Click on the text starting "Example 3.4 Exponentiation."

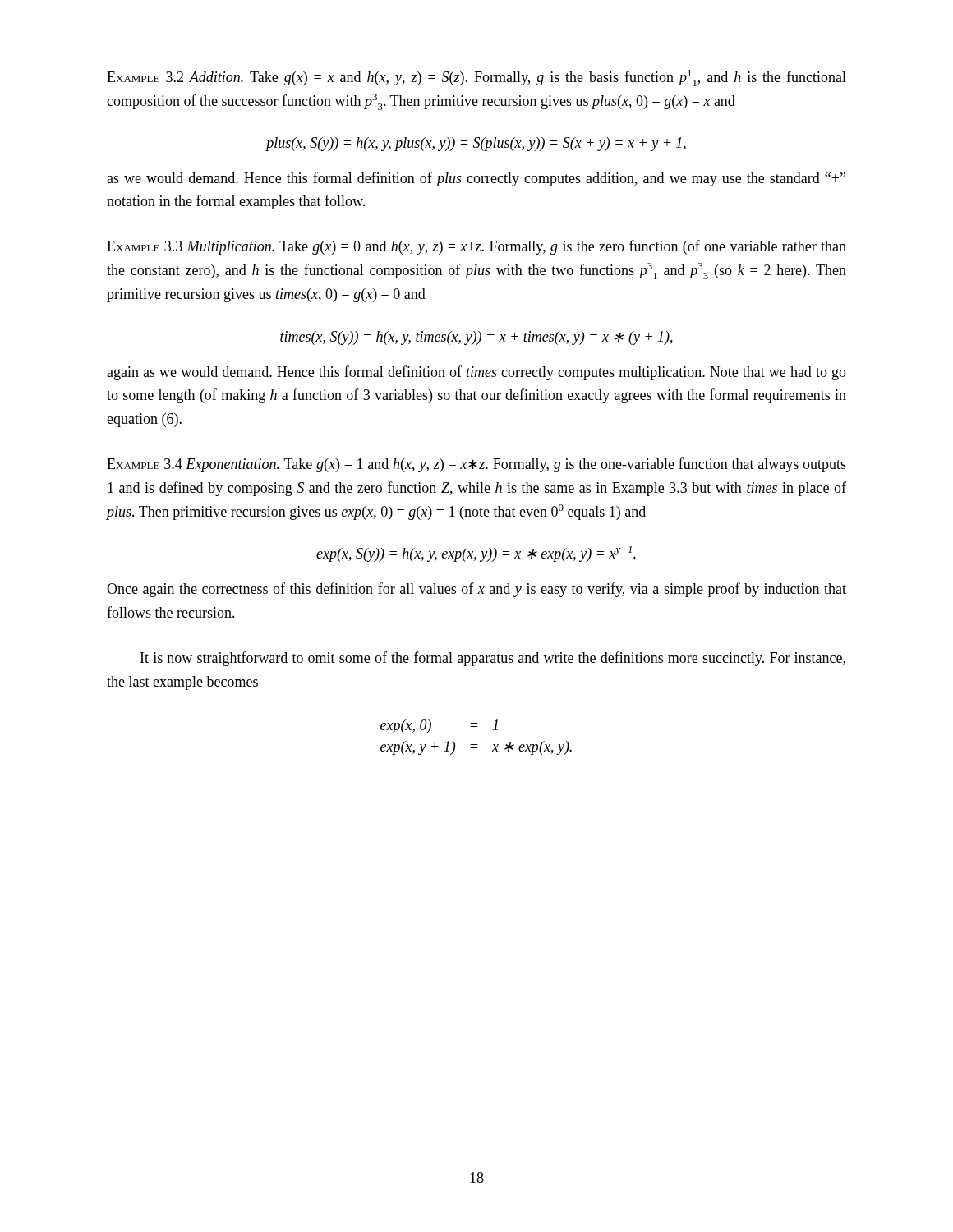coord(476,488)
